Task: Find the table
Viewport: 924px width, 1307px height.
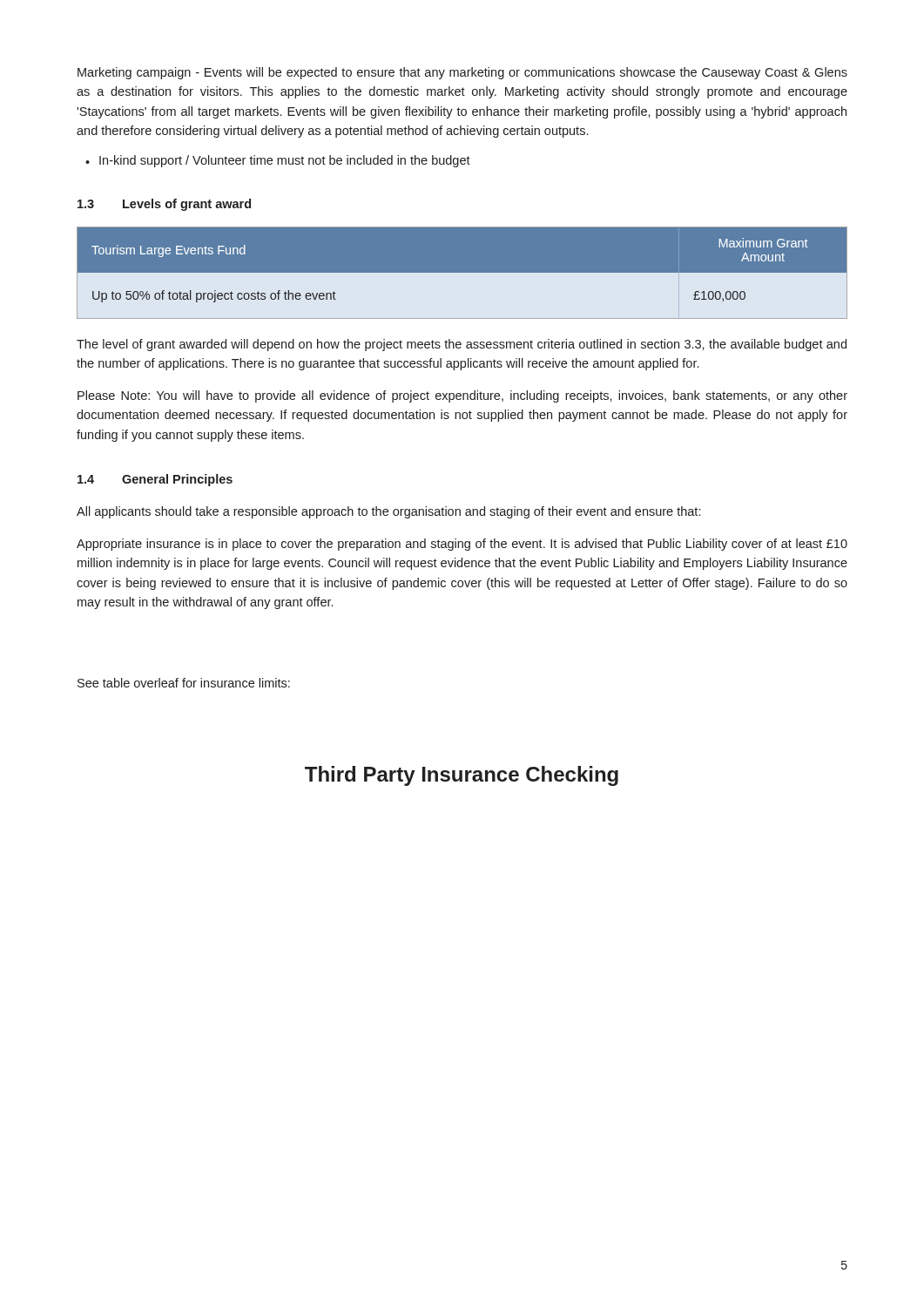Action: [462, 273]
